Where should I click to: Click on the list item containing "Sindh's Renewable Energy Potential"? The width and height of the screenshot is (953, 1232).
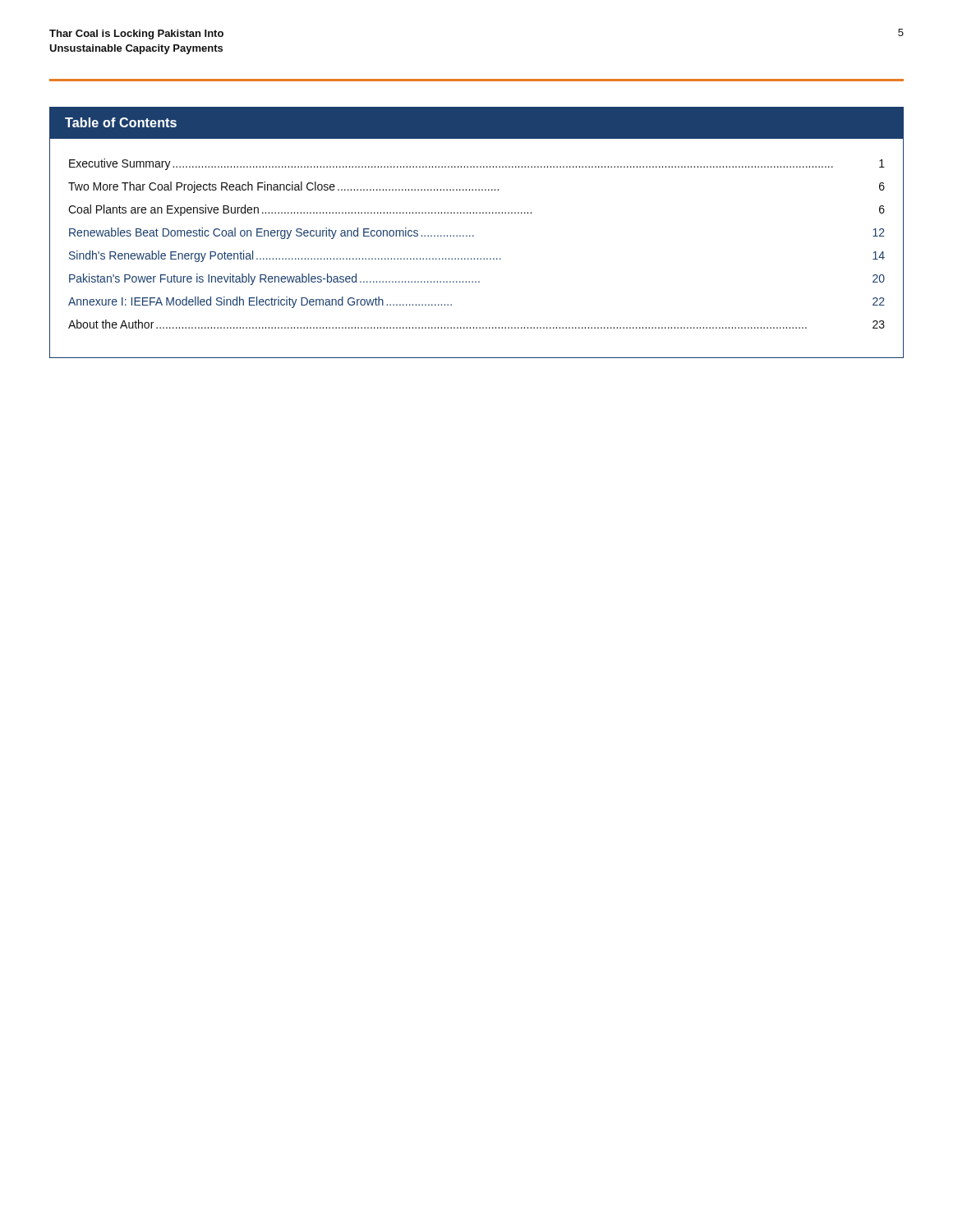[476, 255]
